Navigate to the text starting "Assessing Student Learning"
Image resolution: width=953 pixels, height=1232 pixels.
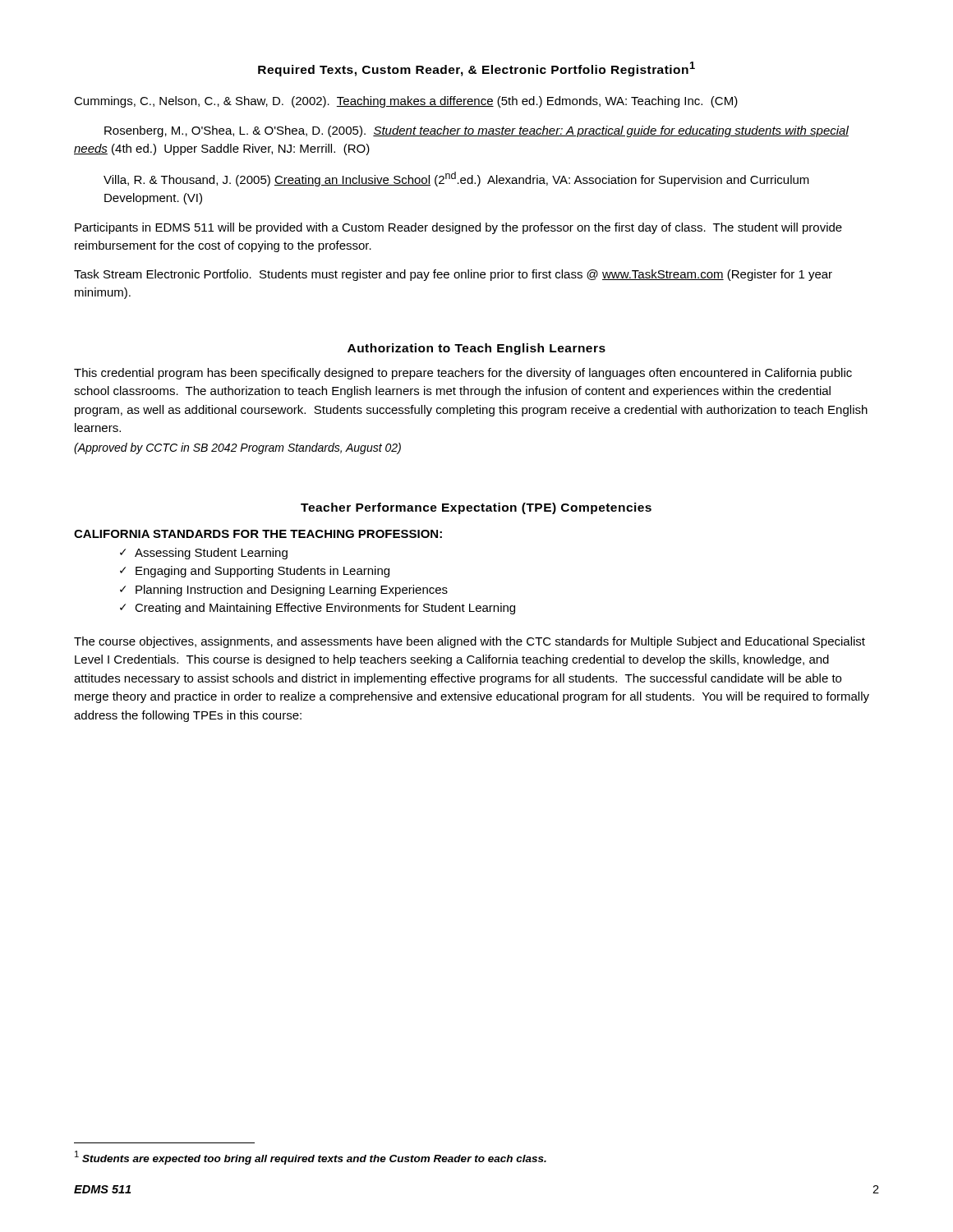[x=211, y=552]
